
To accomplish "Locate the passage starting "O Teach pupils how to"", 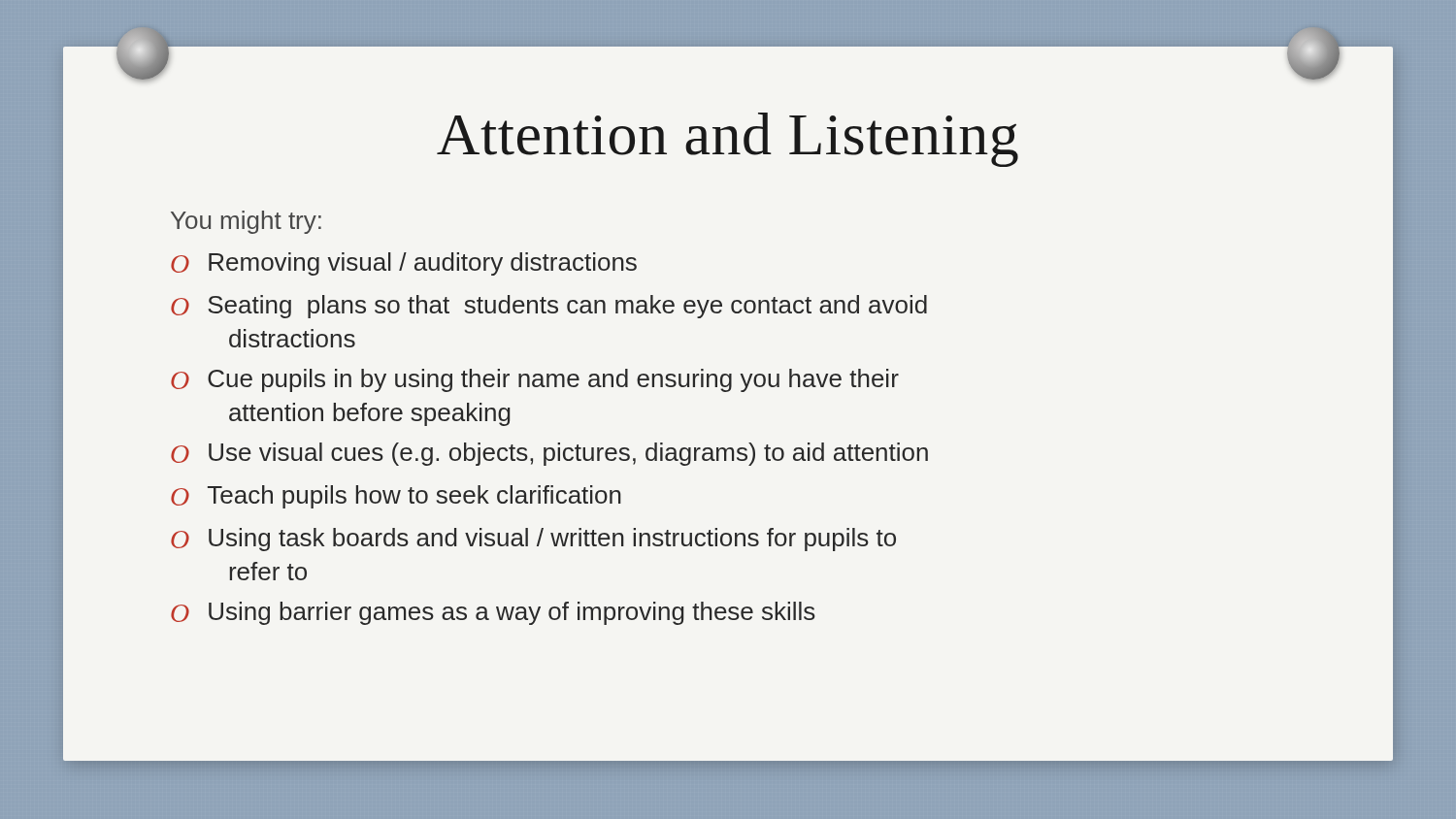I will click(396, 497).
